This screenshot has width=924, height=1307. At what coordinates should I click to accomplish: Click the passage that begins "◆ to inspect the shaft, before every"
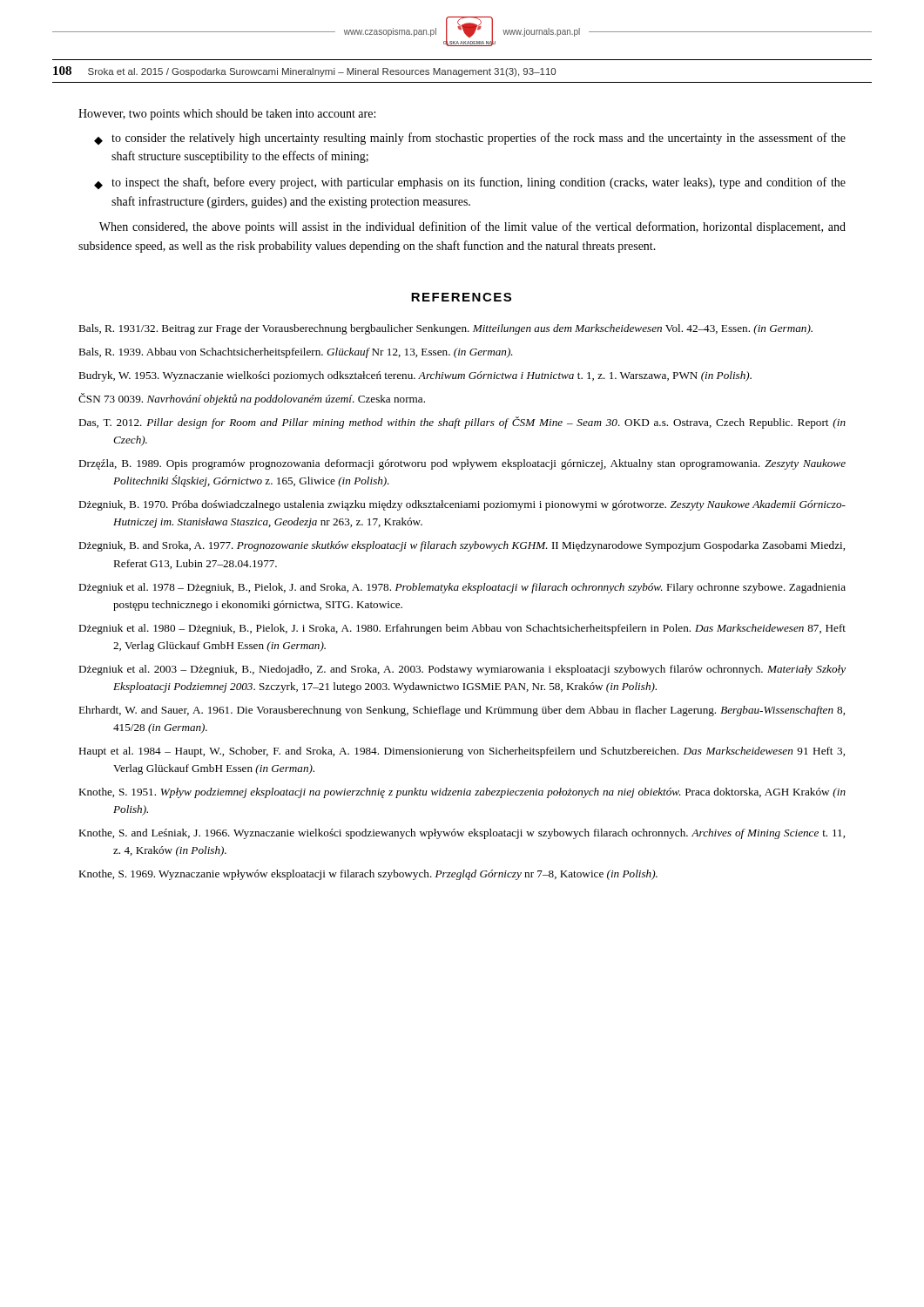tap(470, 192)
